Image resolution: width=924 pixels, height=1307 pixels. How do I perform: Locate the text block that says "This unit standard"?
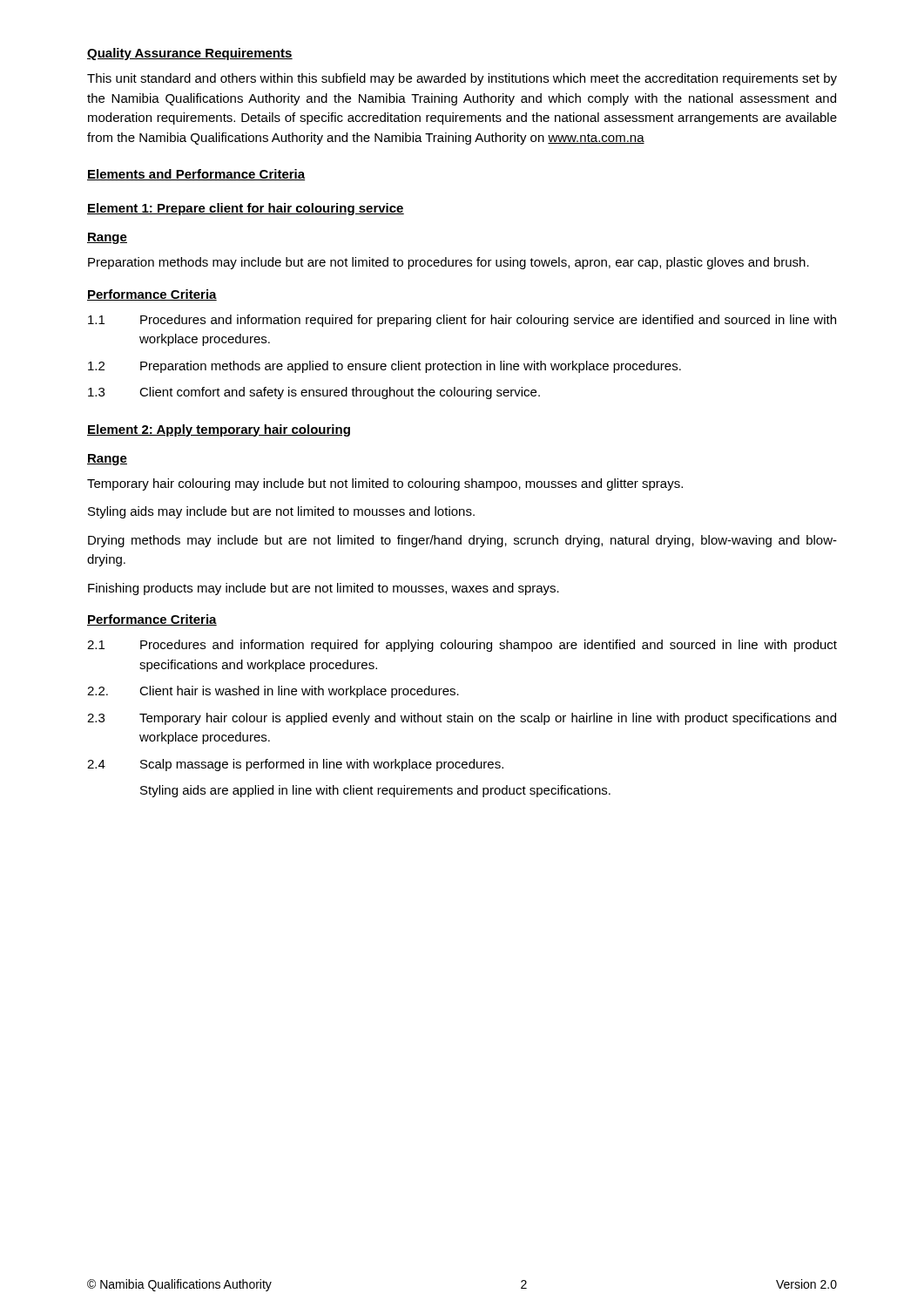[x=462, y=107]
